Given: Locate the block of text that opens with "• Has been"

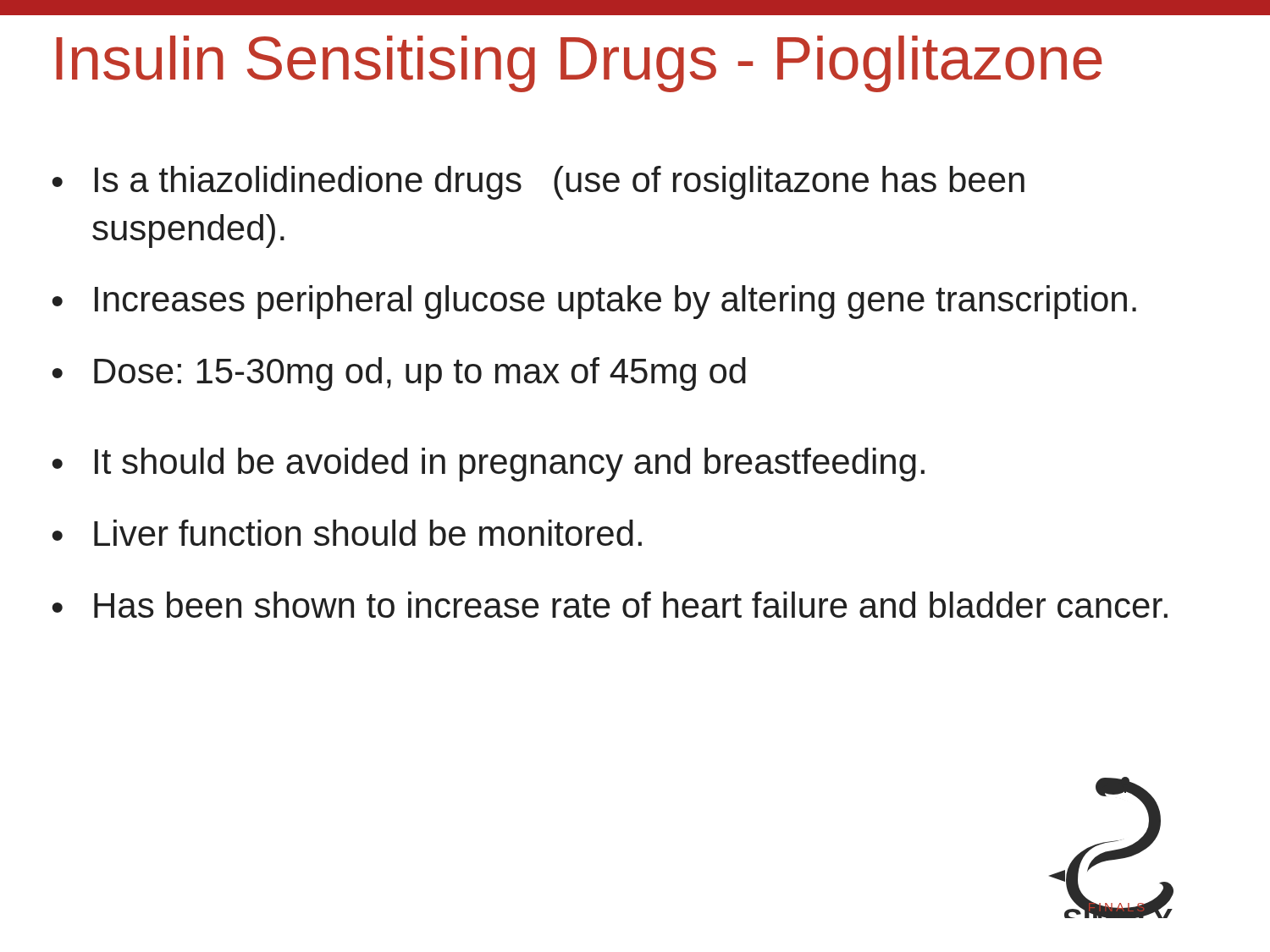Looking at the screenshot, I should pos(627,606).
